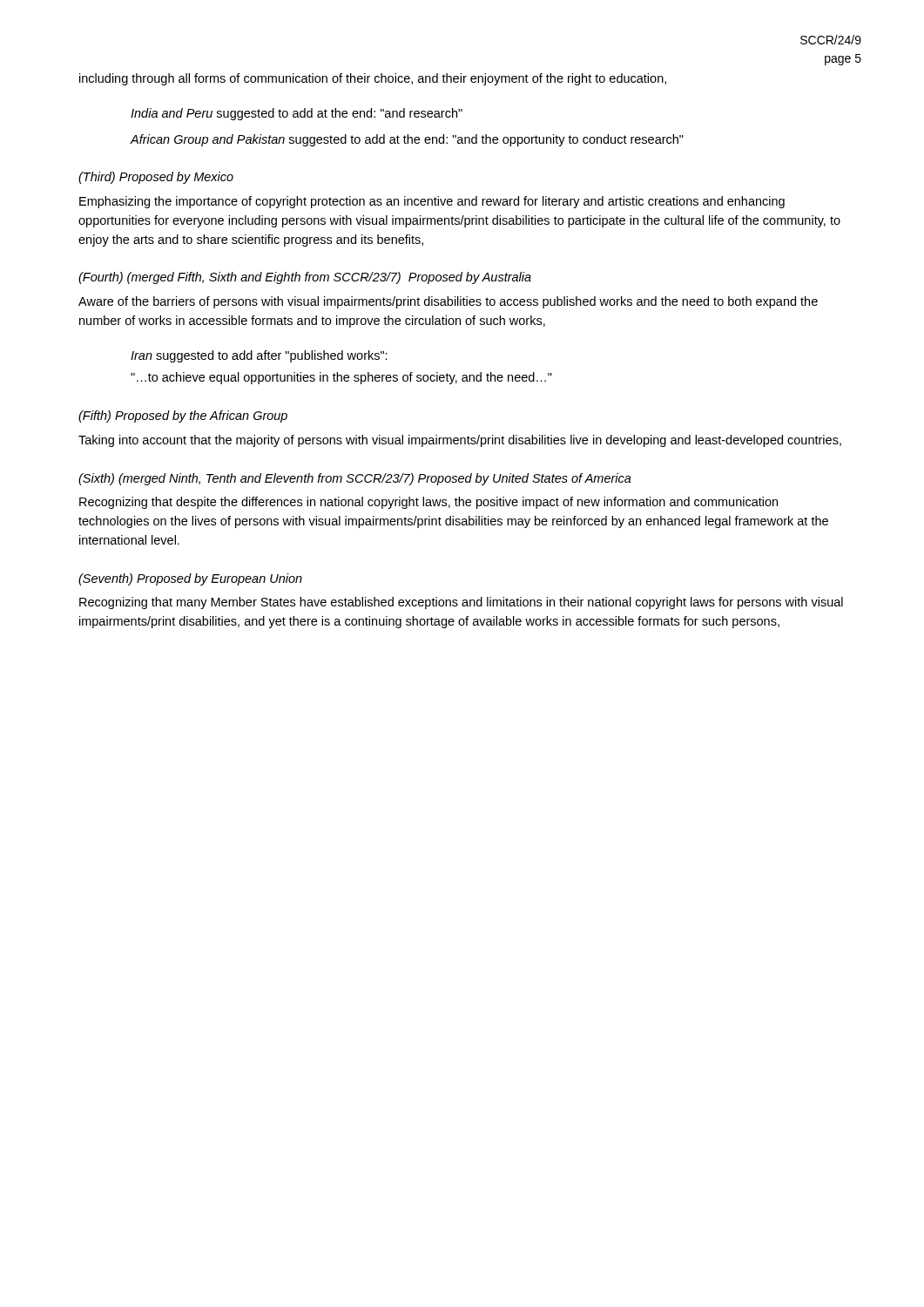Find the block on this page that starts ""…to achieve equal opportunities in"

pos(341,378)
